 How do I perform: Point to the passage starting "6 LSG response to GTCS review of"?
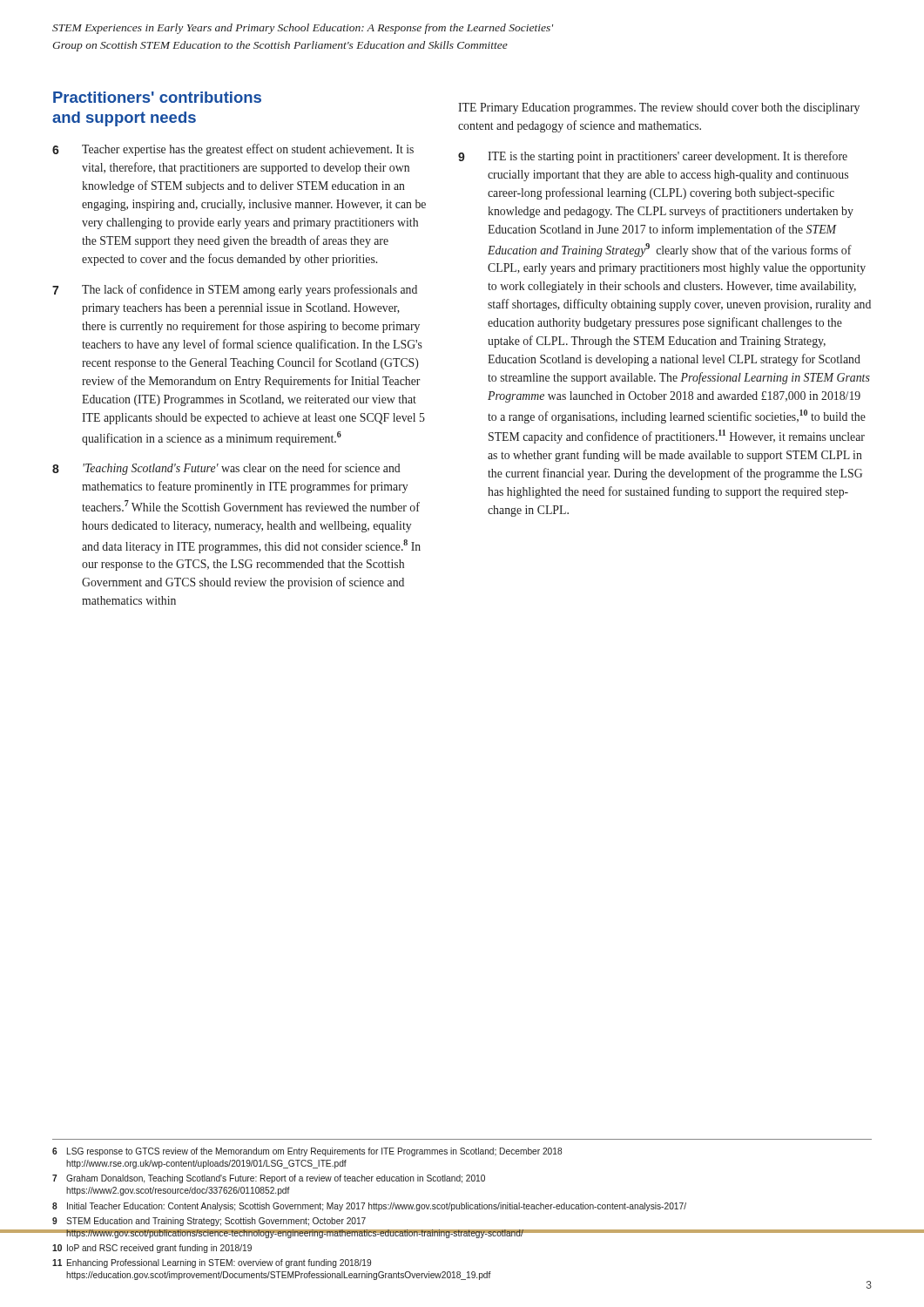[x=462, y=1158]
